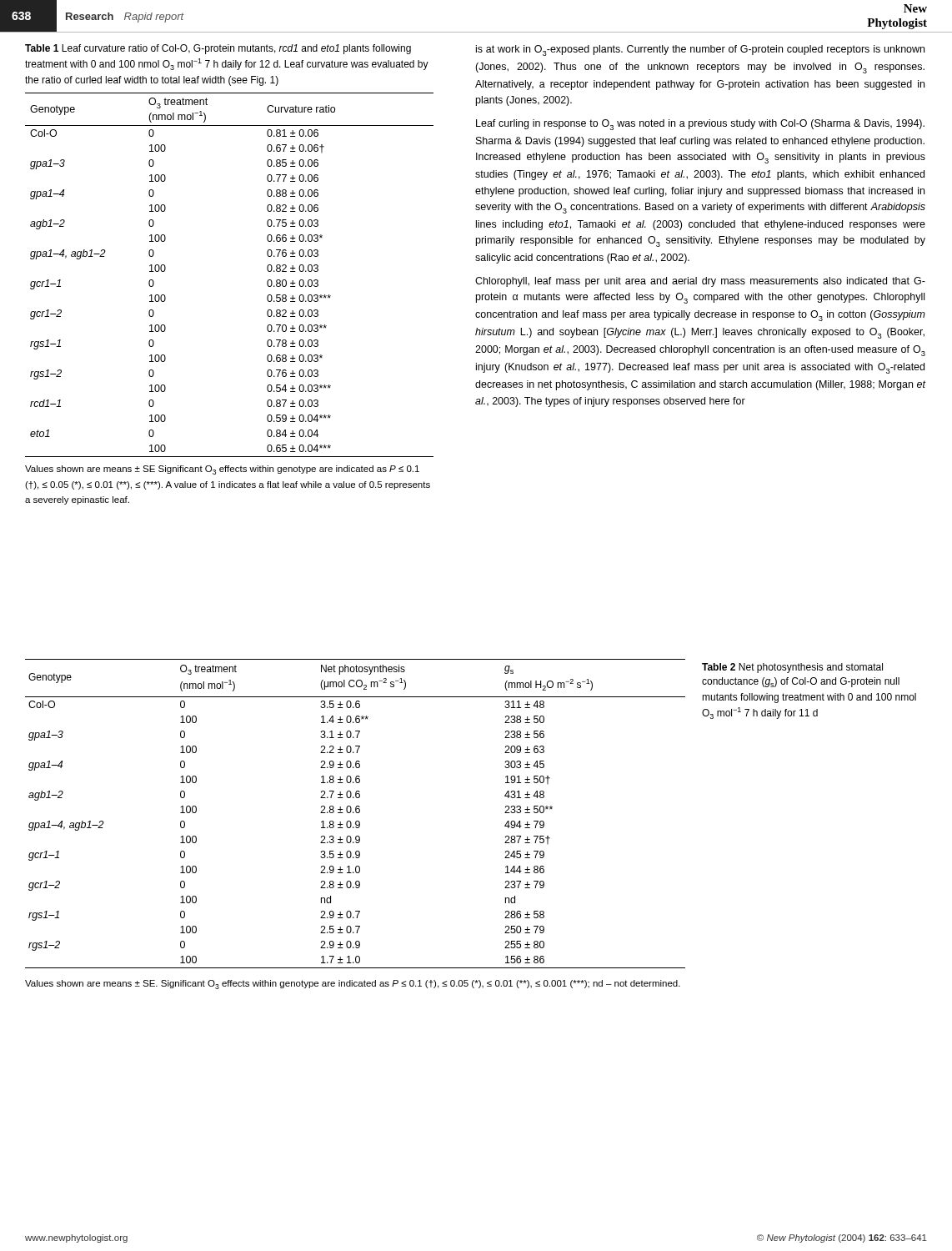Select the element starting "is at work"
This screenshot has width=952, height=1251.
coord(700,75)
